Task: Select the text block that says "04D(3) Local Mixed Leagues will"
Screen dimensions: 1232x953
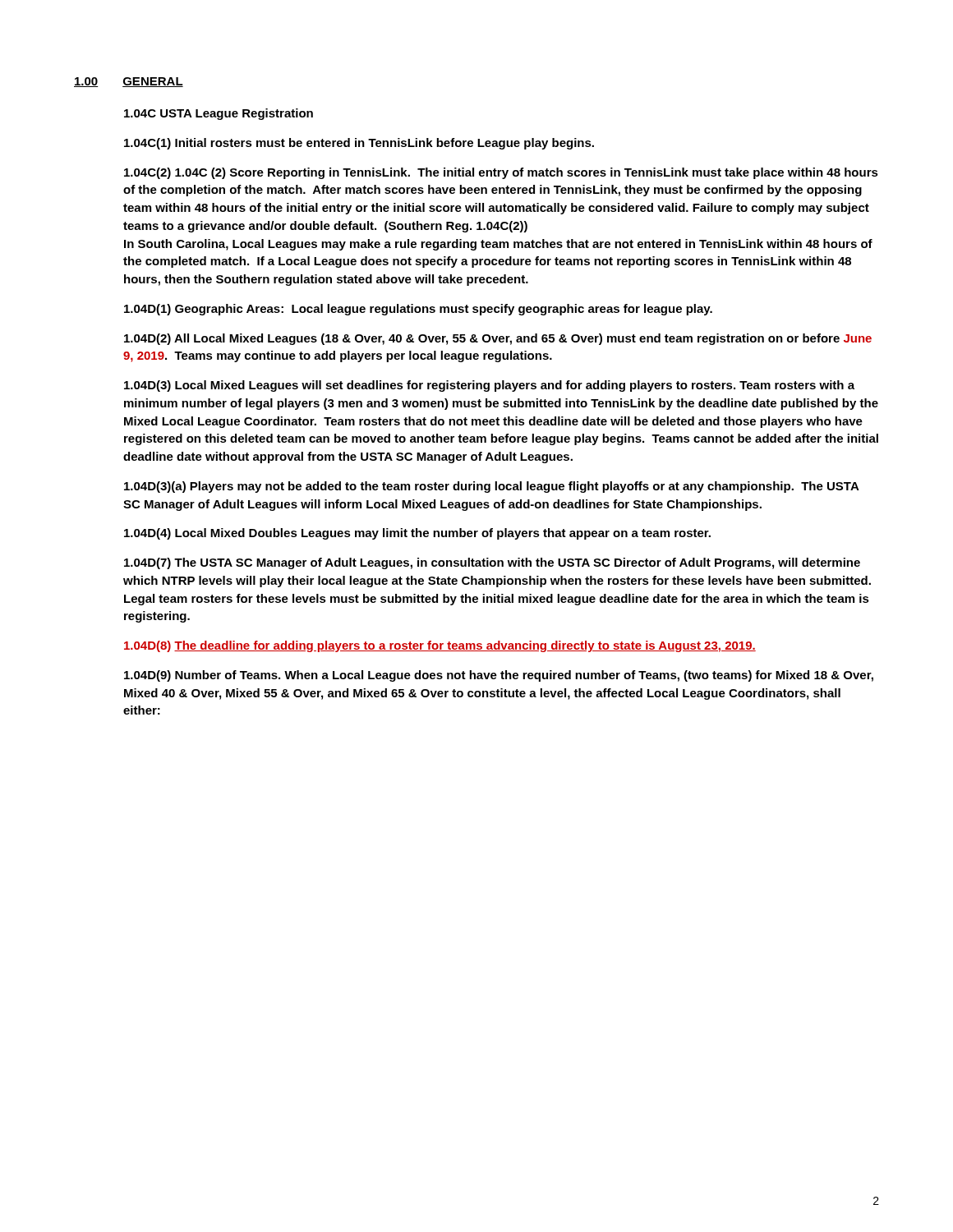Action: coord(501,421)
